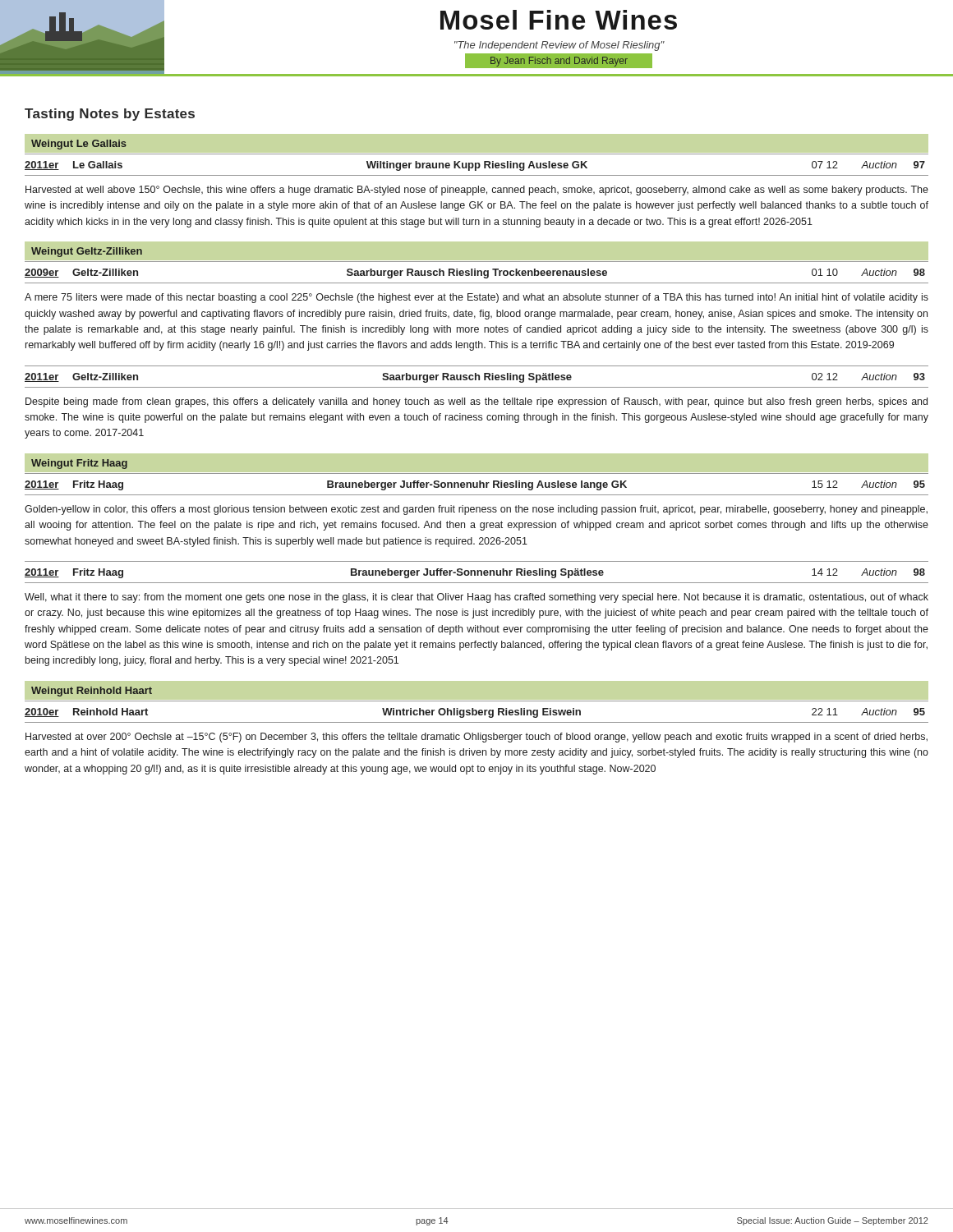Click on the section header that reads "Weingut Le Gallais"
Screen dimensions: 1232x953
(79, 143)
